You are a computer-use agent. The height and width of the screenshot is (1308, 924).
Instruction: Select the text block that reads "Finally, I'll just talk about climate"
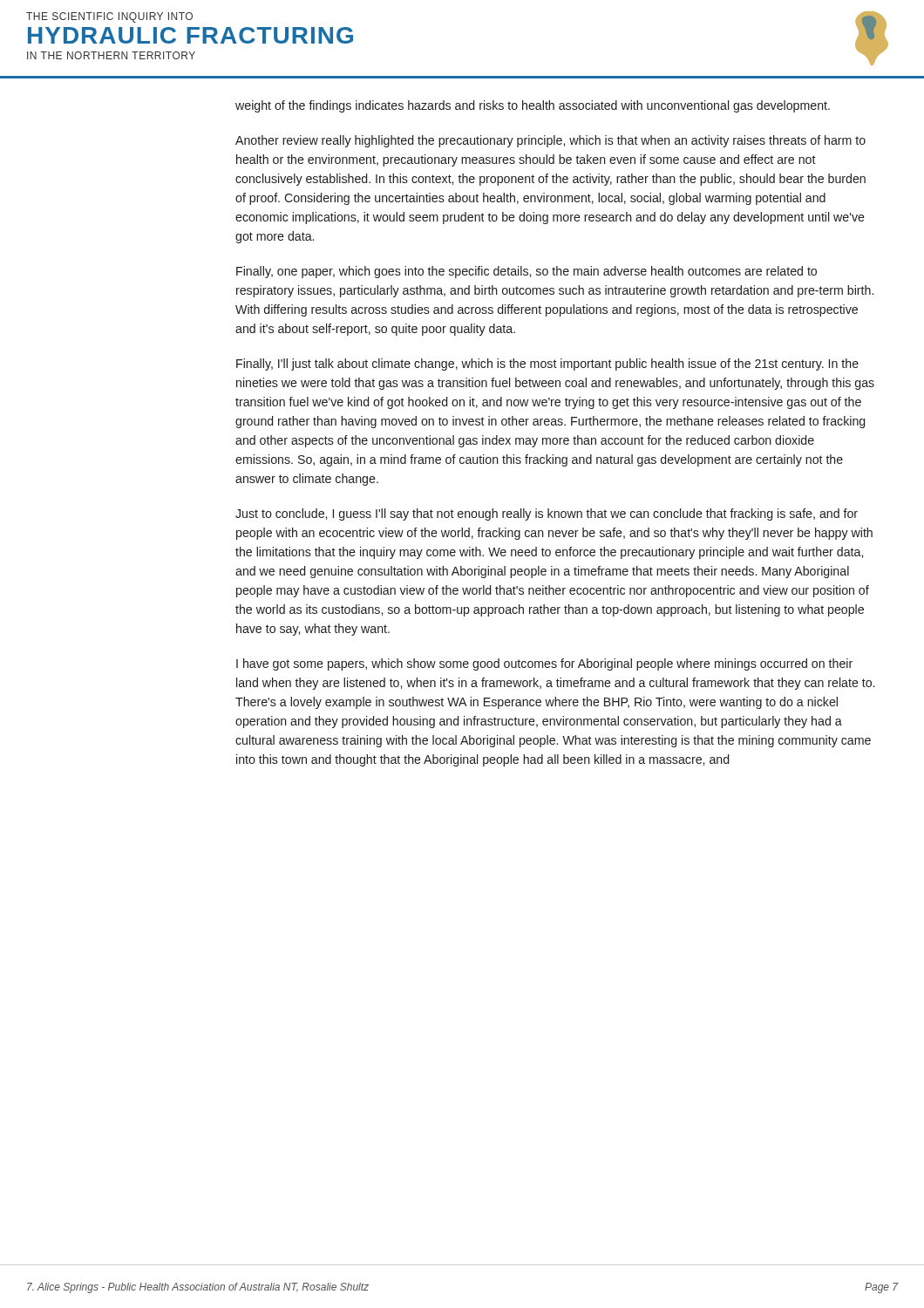(x=555, y=421)
